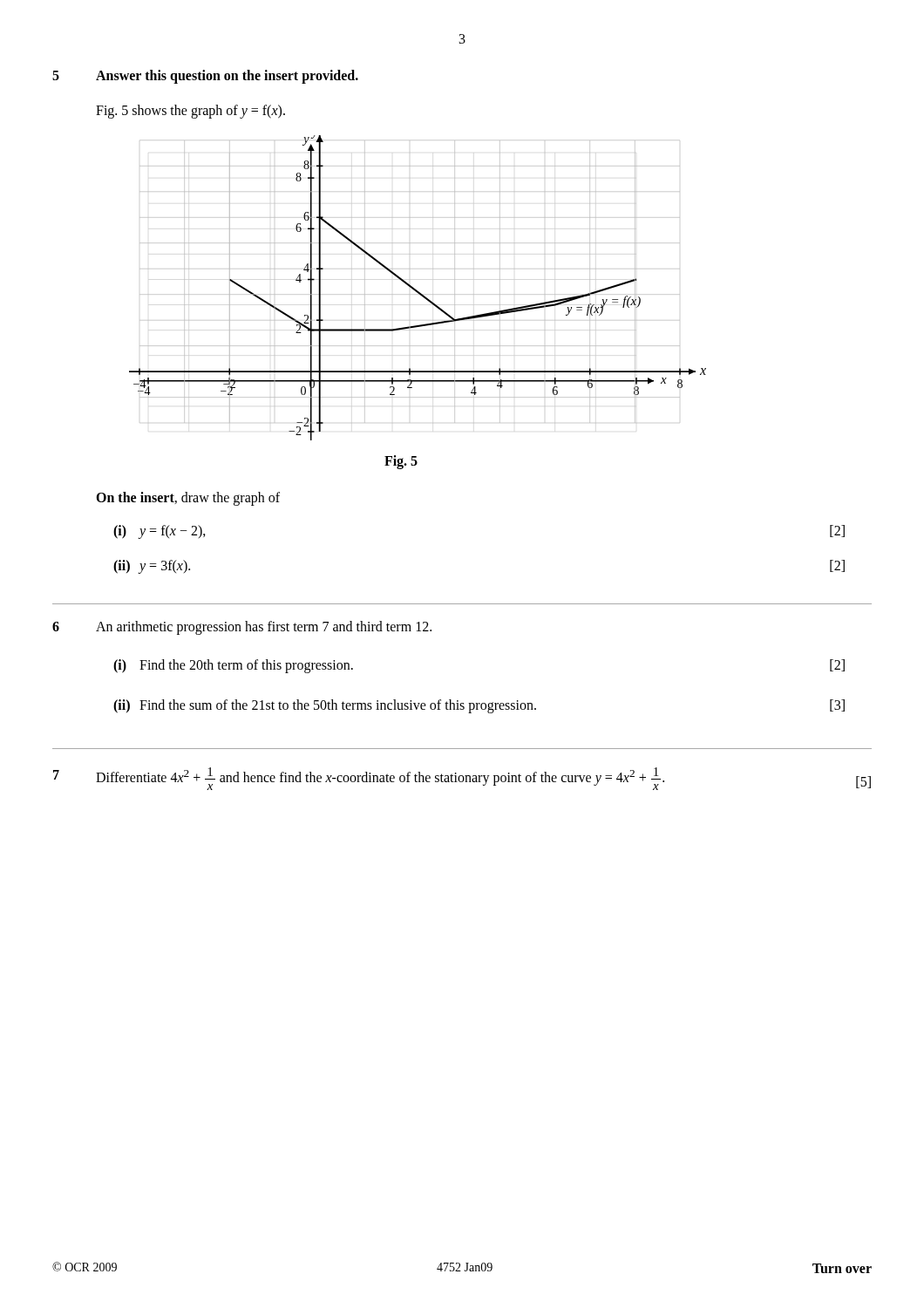Select the list item with the text "(i) y ="
The image size is (924, 1308).
[x=167, y=531]
